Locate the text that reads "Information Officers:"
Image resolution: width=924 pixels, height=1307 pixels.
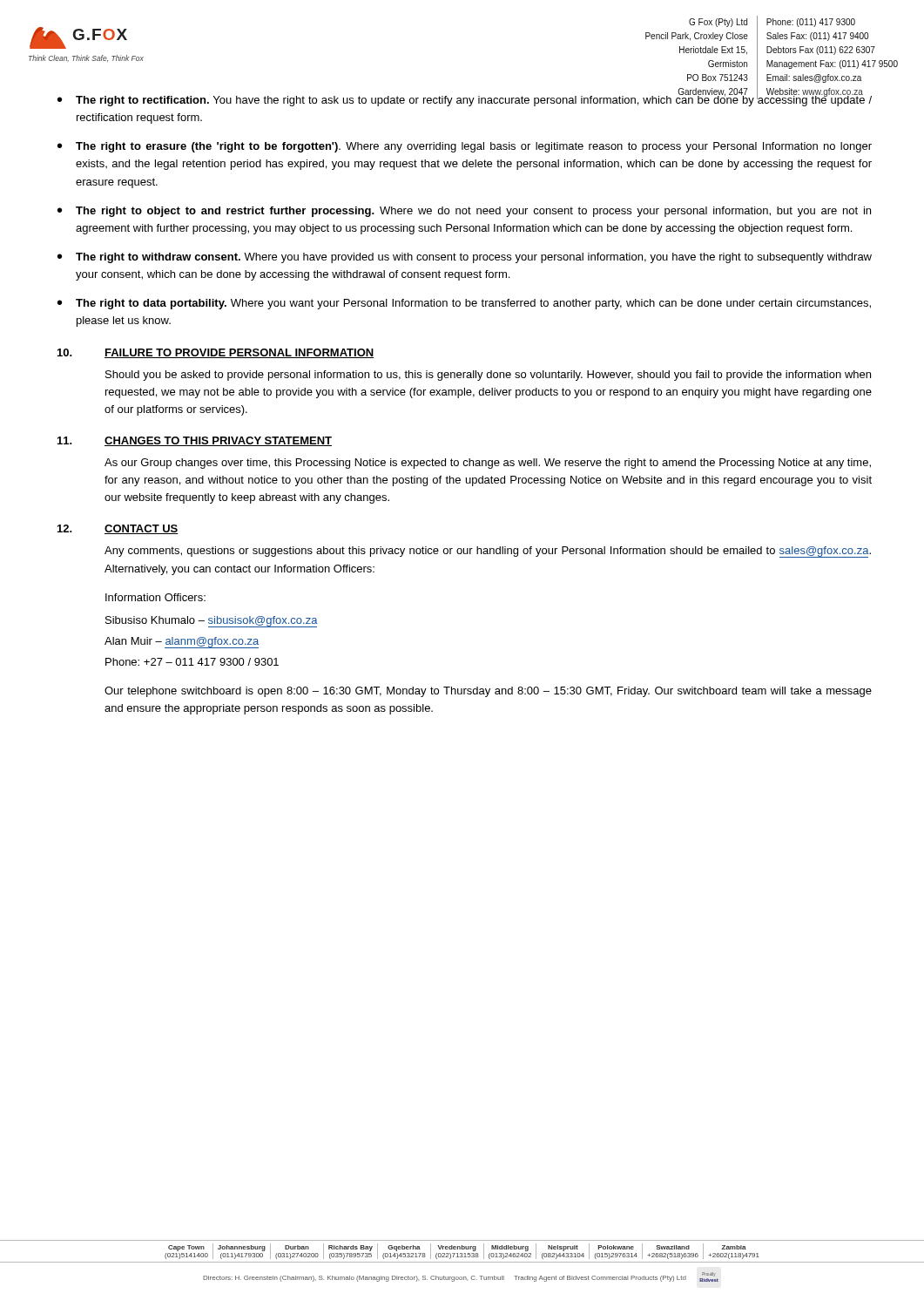coord(155,597)
